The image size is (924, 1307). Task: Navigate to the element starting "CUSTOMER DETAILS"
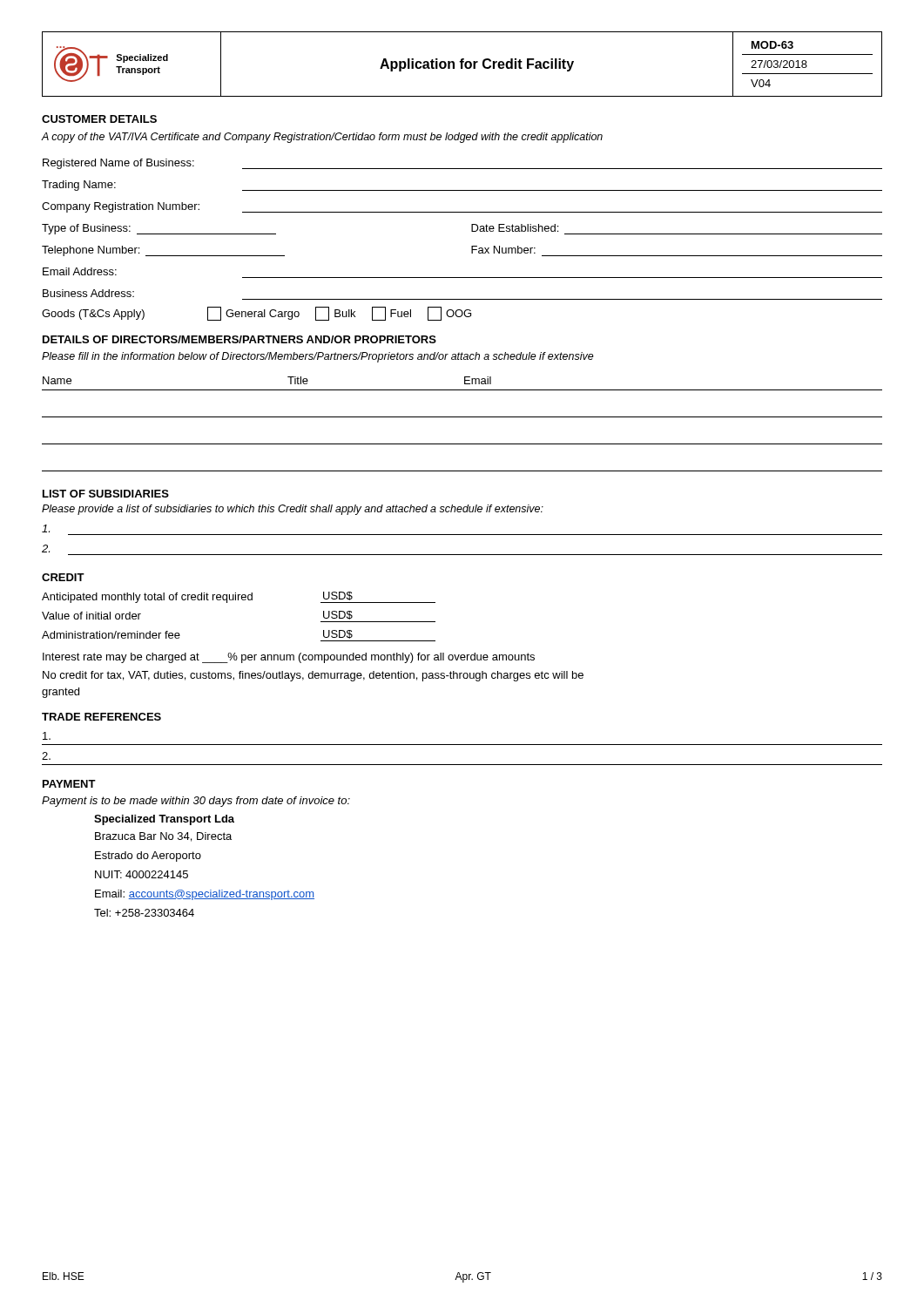pos(99,119)
